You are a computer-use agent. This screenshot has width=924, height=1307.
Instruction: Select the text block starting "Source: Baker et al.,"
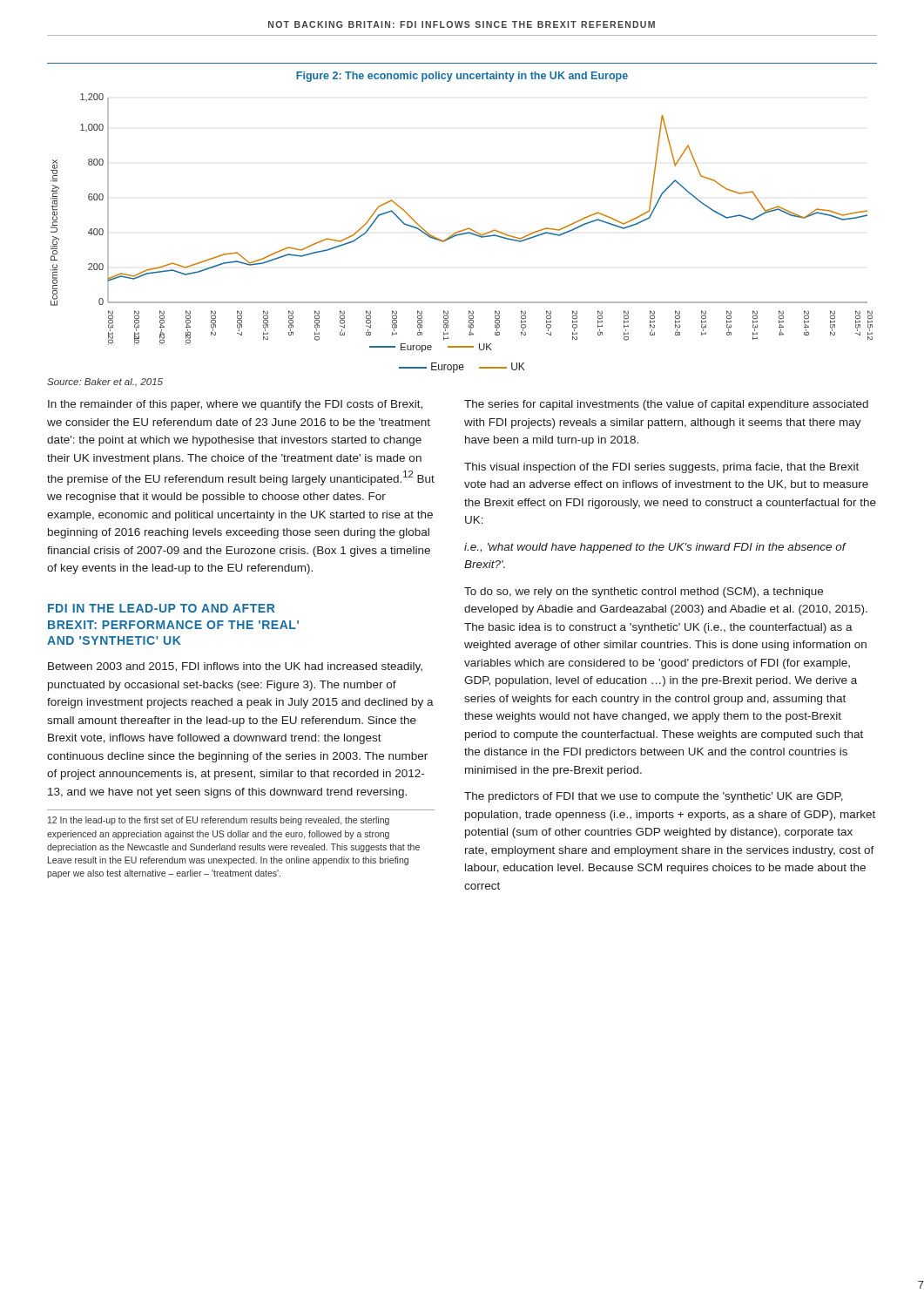105,382
